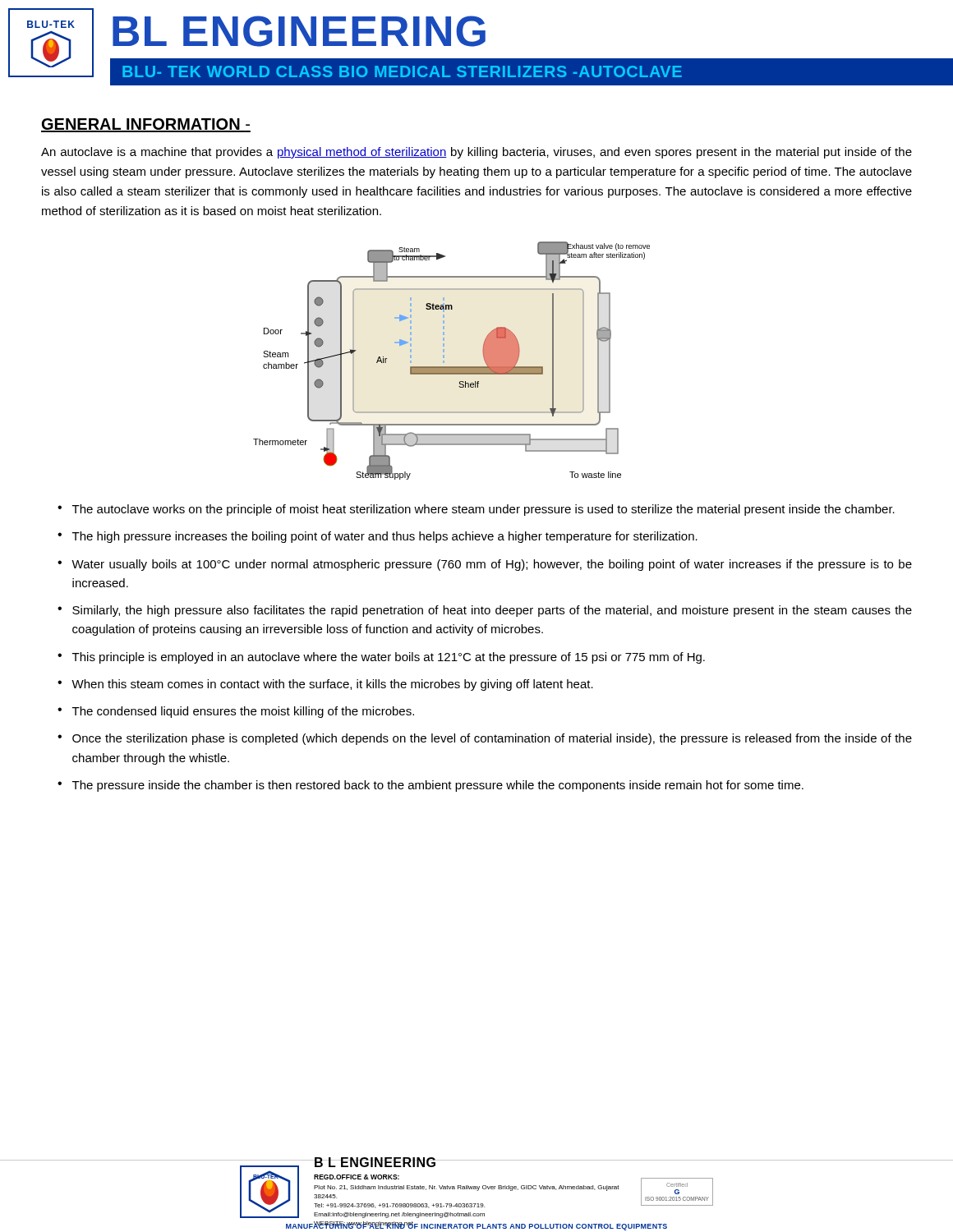Screen dimensions: 1232x953
Task: Click on the list item containing "• Similarly, the high"
Action: pos(485,619)
